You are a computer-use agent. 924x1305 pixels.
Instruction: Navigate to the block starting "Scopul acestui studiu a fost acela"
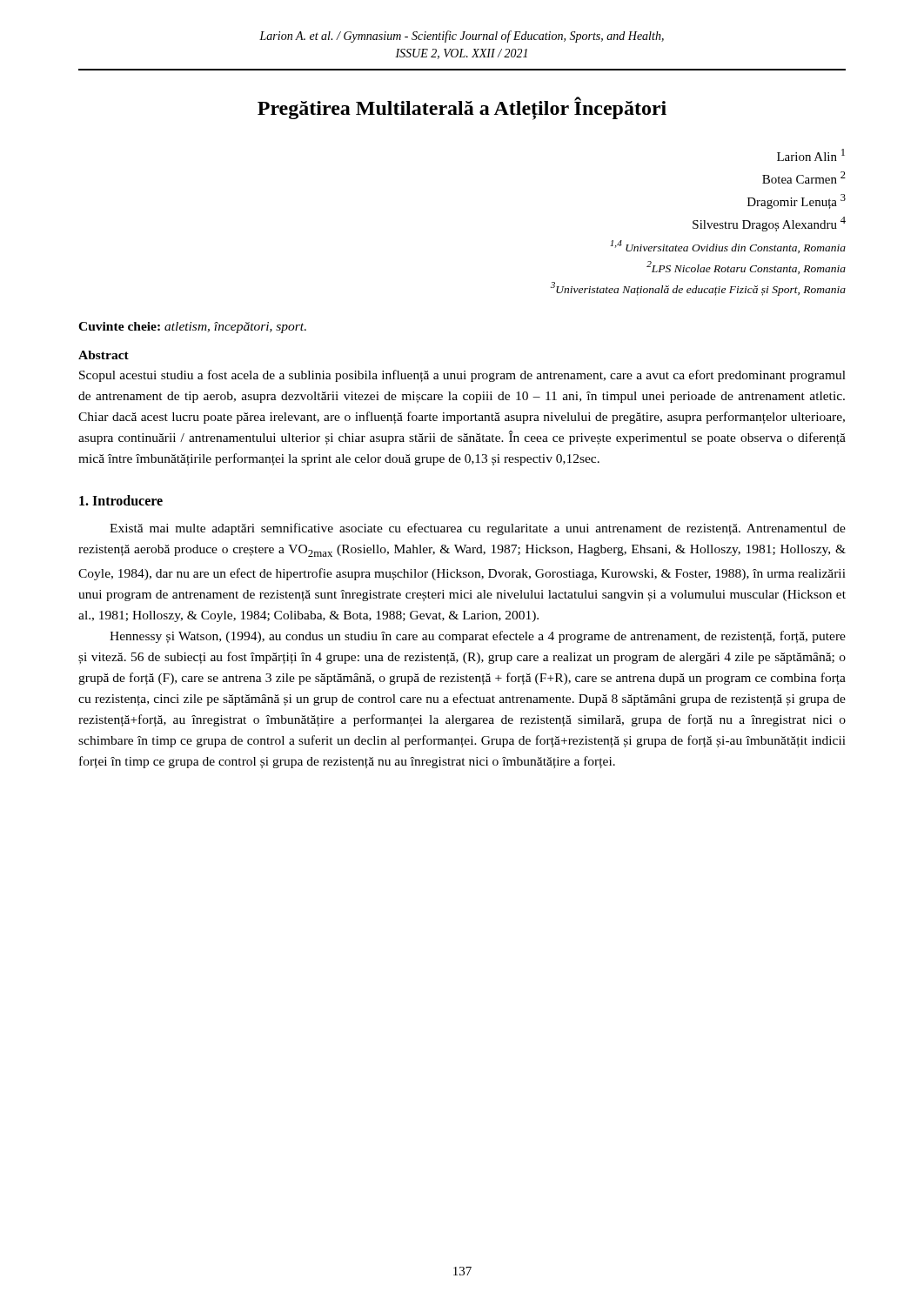coord(462,417)
